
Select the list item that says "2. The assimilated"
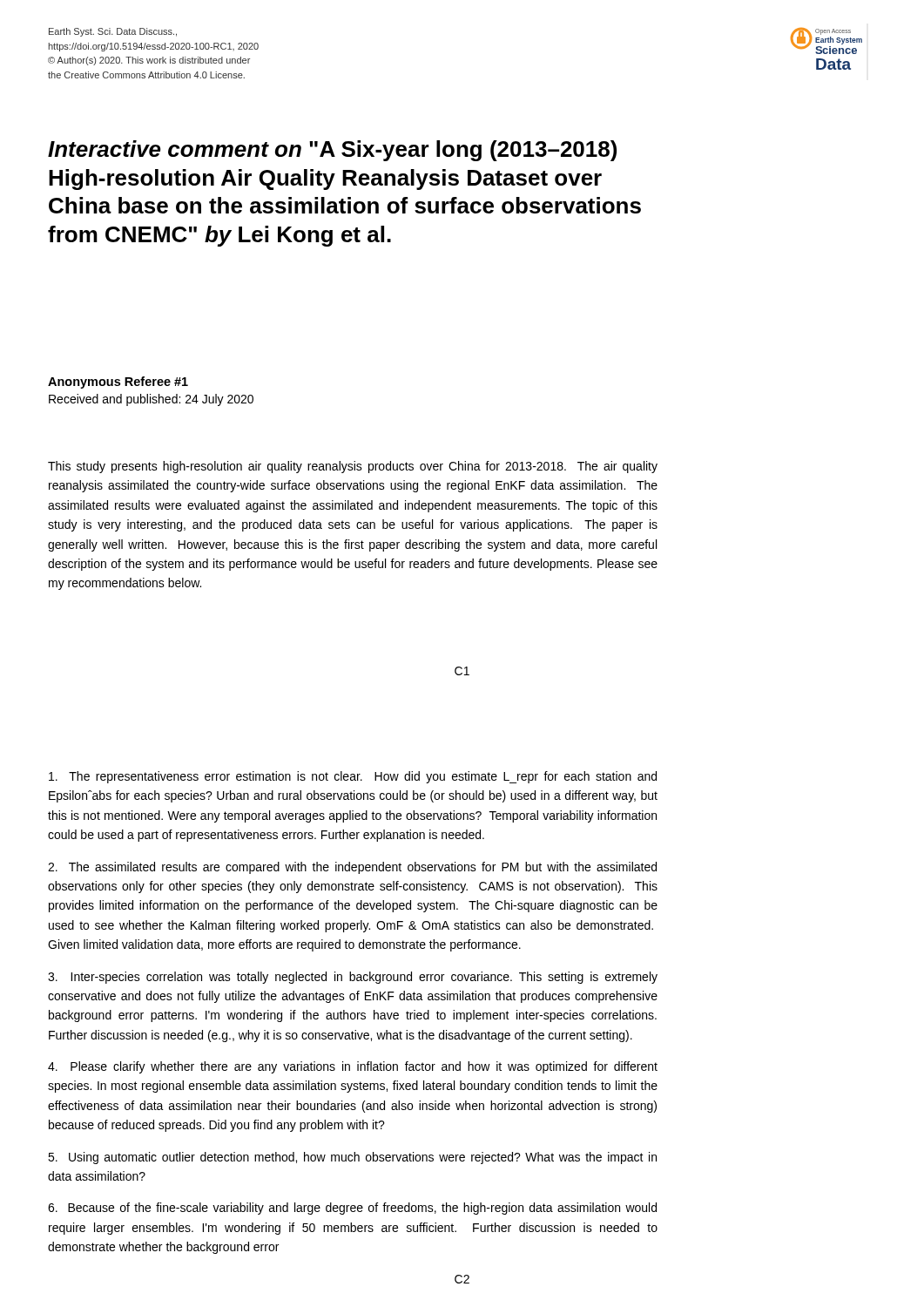pyautogui.click(x=353, y=906)
